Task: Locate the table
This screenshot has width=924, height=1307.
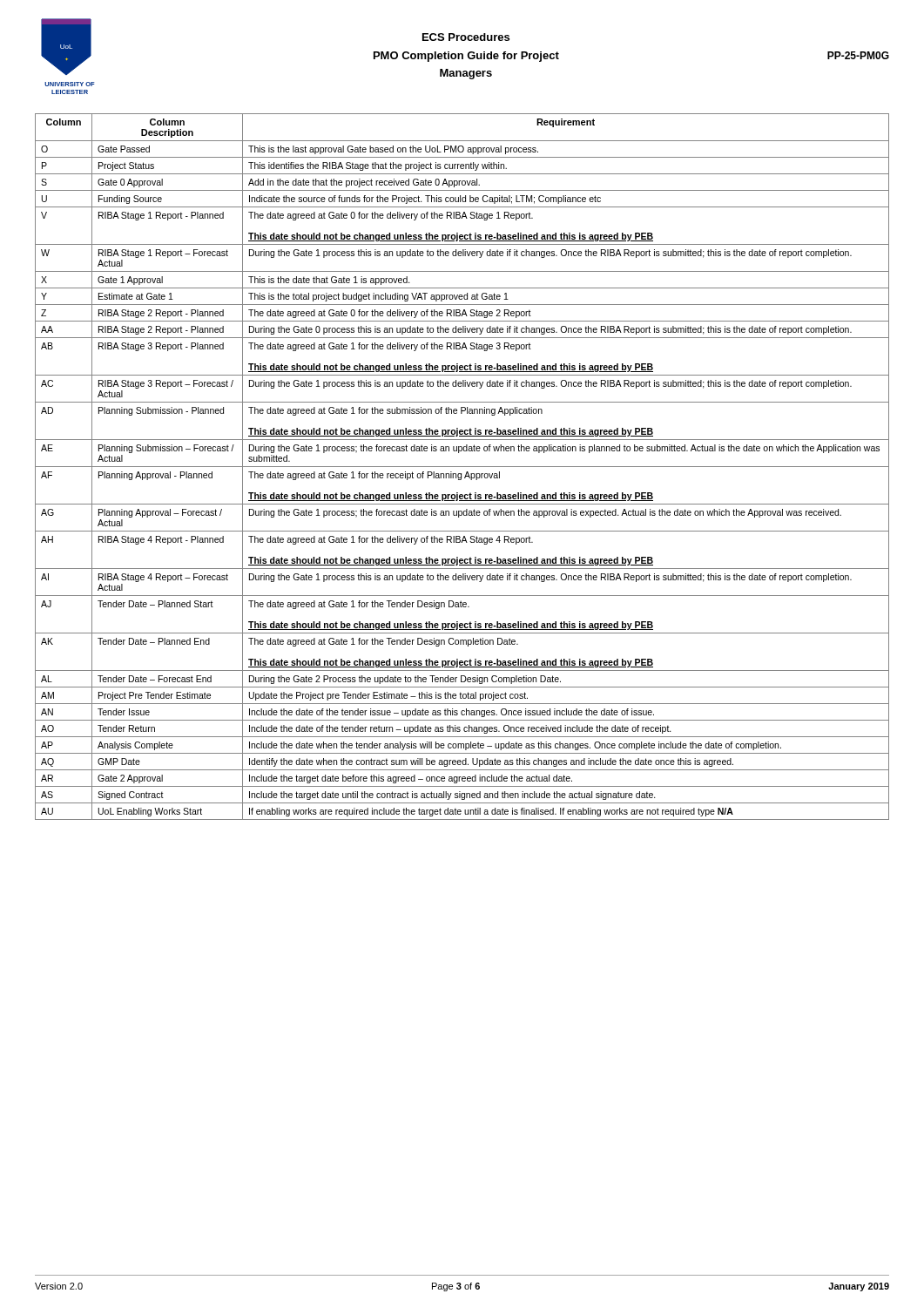Action: (x=462, y=467)
